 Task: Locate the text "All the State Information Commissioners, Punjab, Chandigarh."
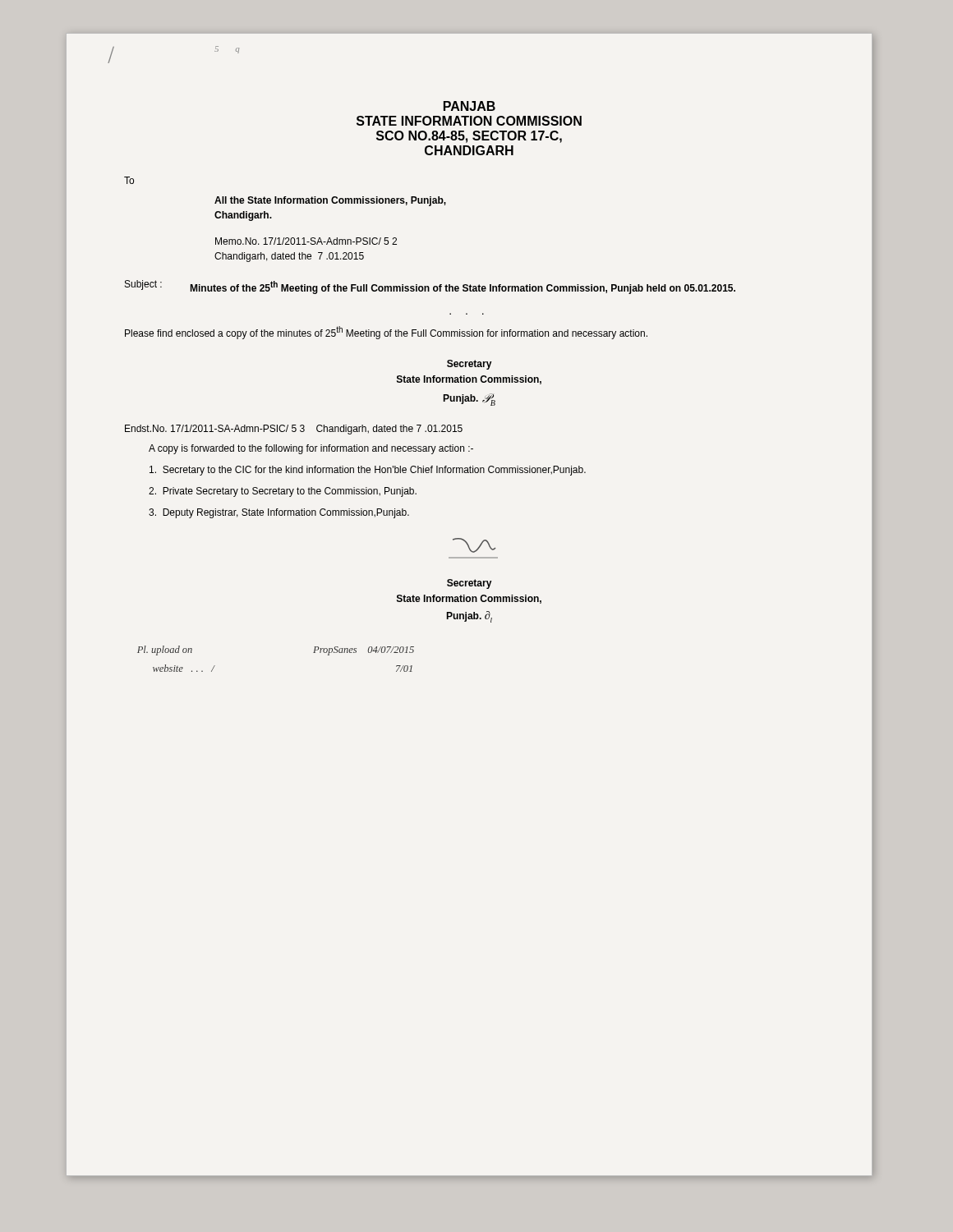click(330, 208)
